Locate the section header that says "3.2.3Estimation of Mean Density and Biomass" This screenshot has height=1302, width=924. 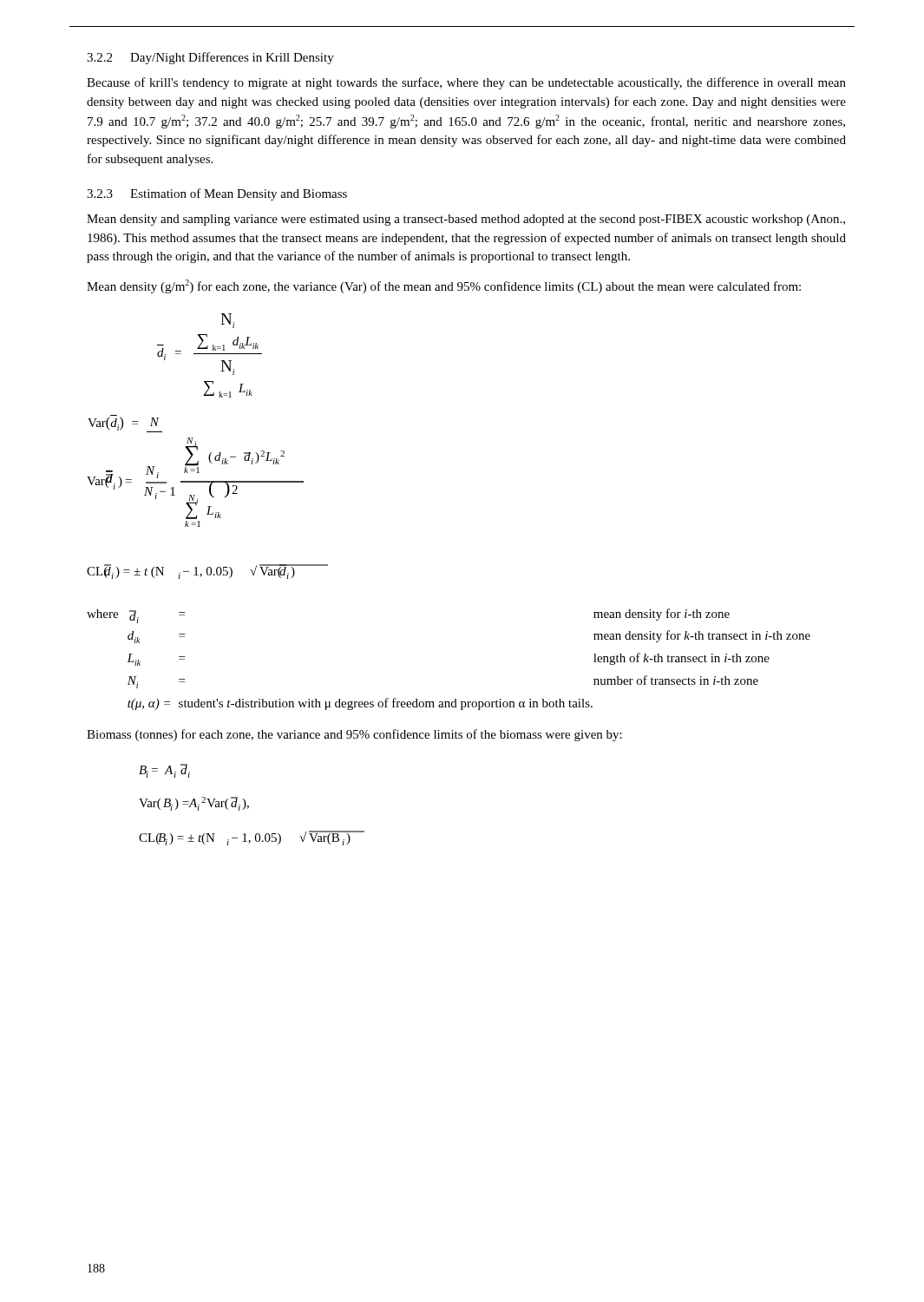click(x=217, y=193)
